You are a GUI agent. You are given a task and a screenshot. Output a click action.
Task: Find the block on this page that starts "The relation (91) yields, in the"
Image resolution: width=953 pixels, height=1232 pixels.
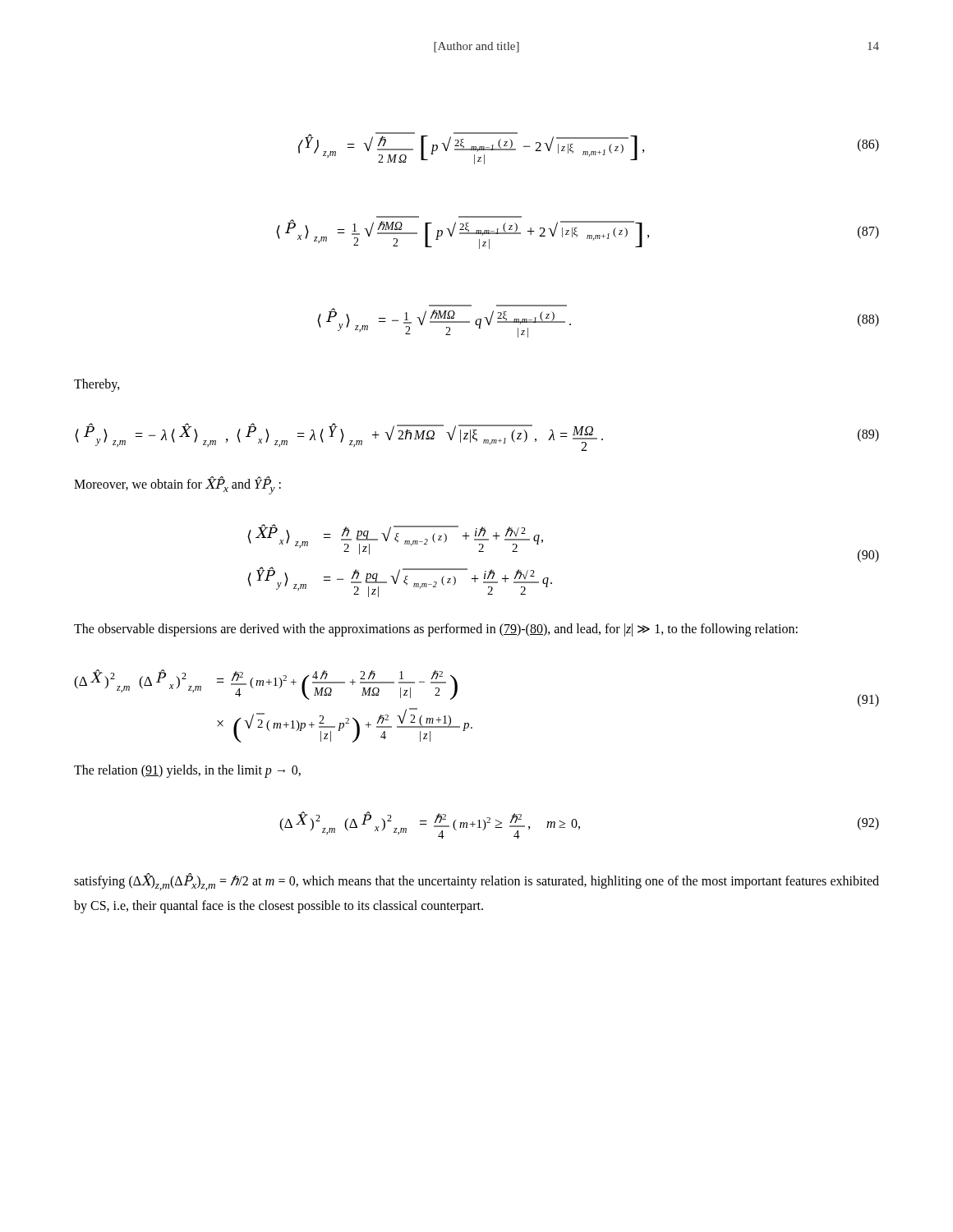coord(188,770)
